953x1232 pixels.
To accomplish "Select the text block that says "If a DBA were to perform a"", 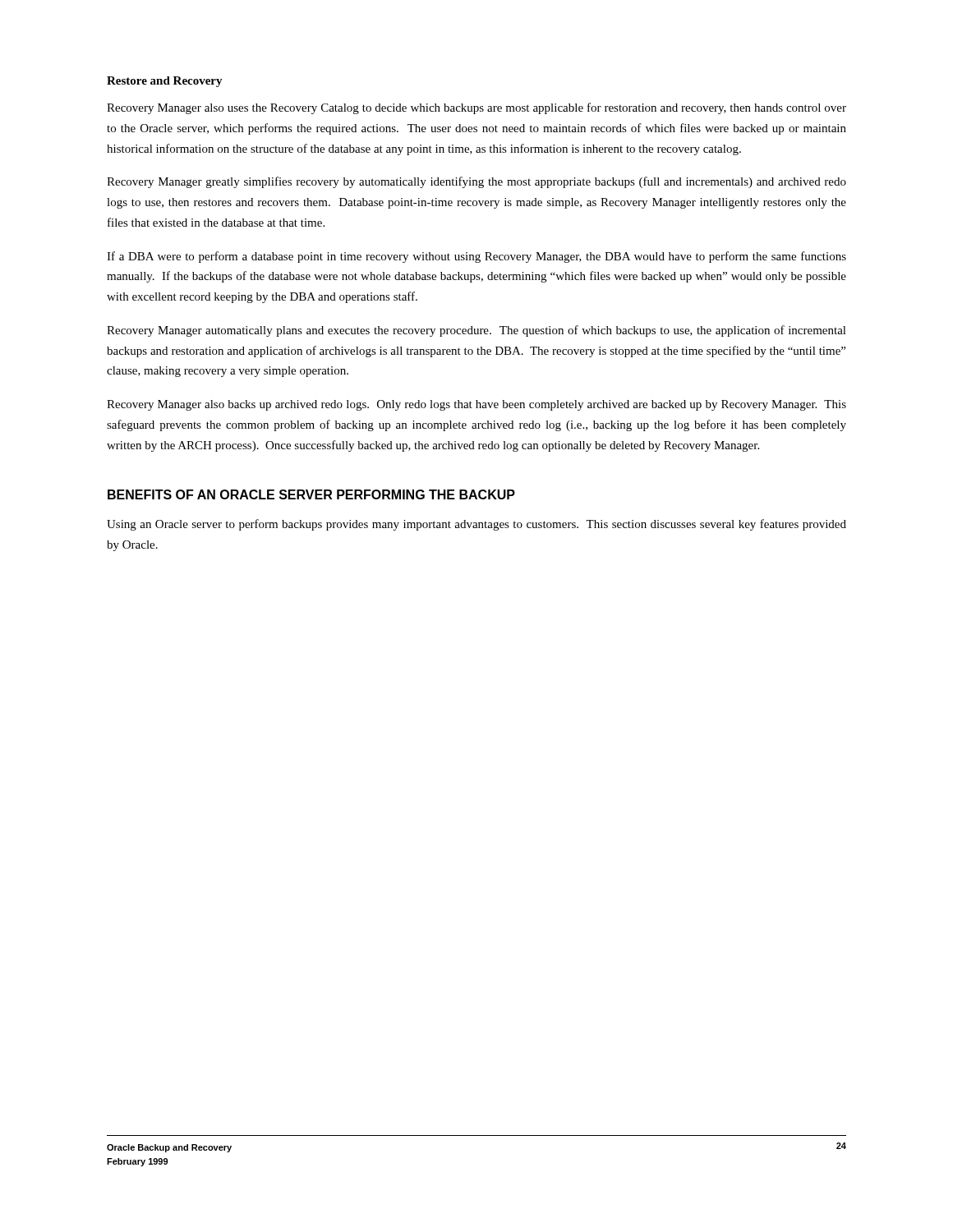I will tap(476, 276).
